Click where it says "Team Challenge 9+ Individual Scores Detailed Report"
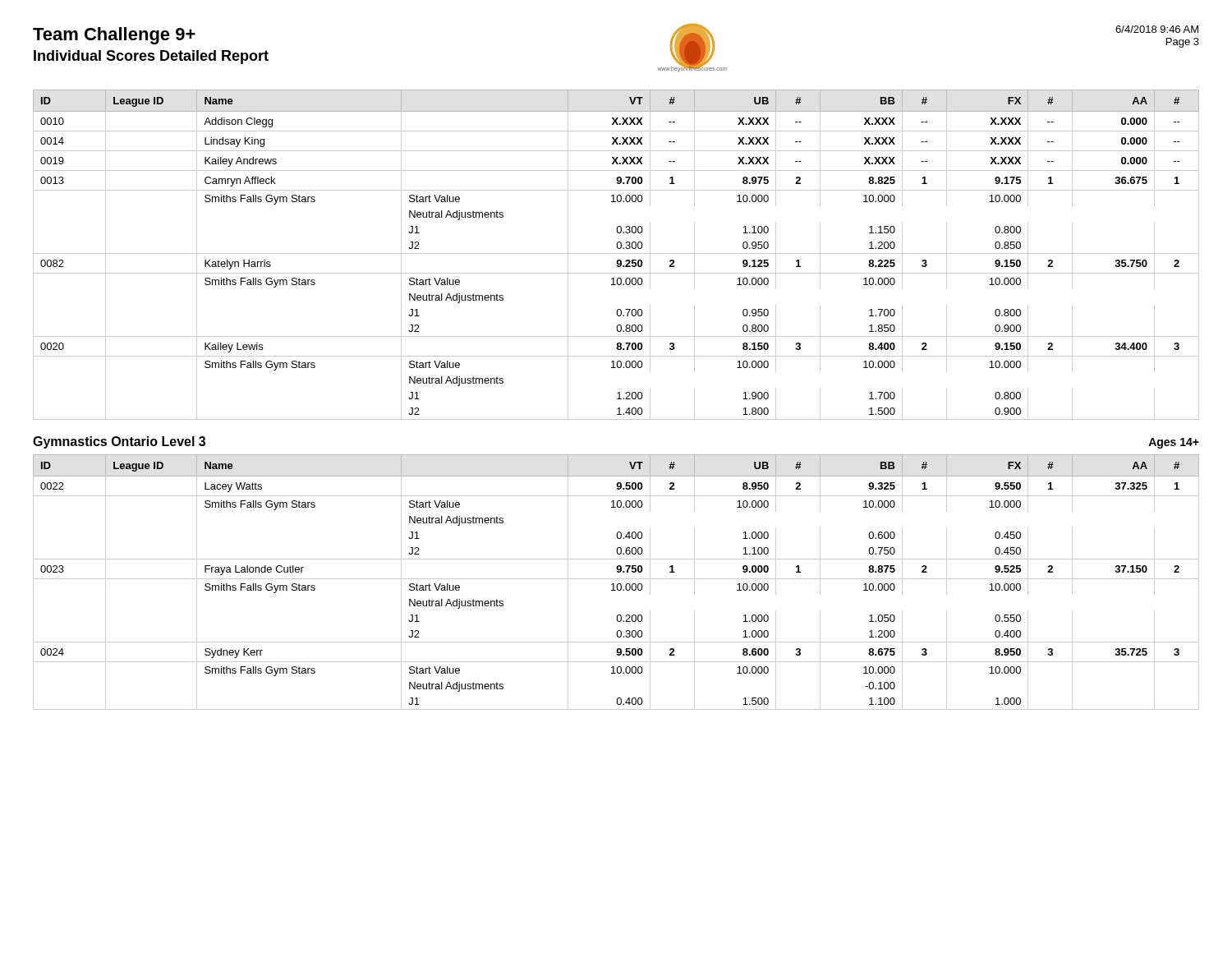 (151, 44)
